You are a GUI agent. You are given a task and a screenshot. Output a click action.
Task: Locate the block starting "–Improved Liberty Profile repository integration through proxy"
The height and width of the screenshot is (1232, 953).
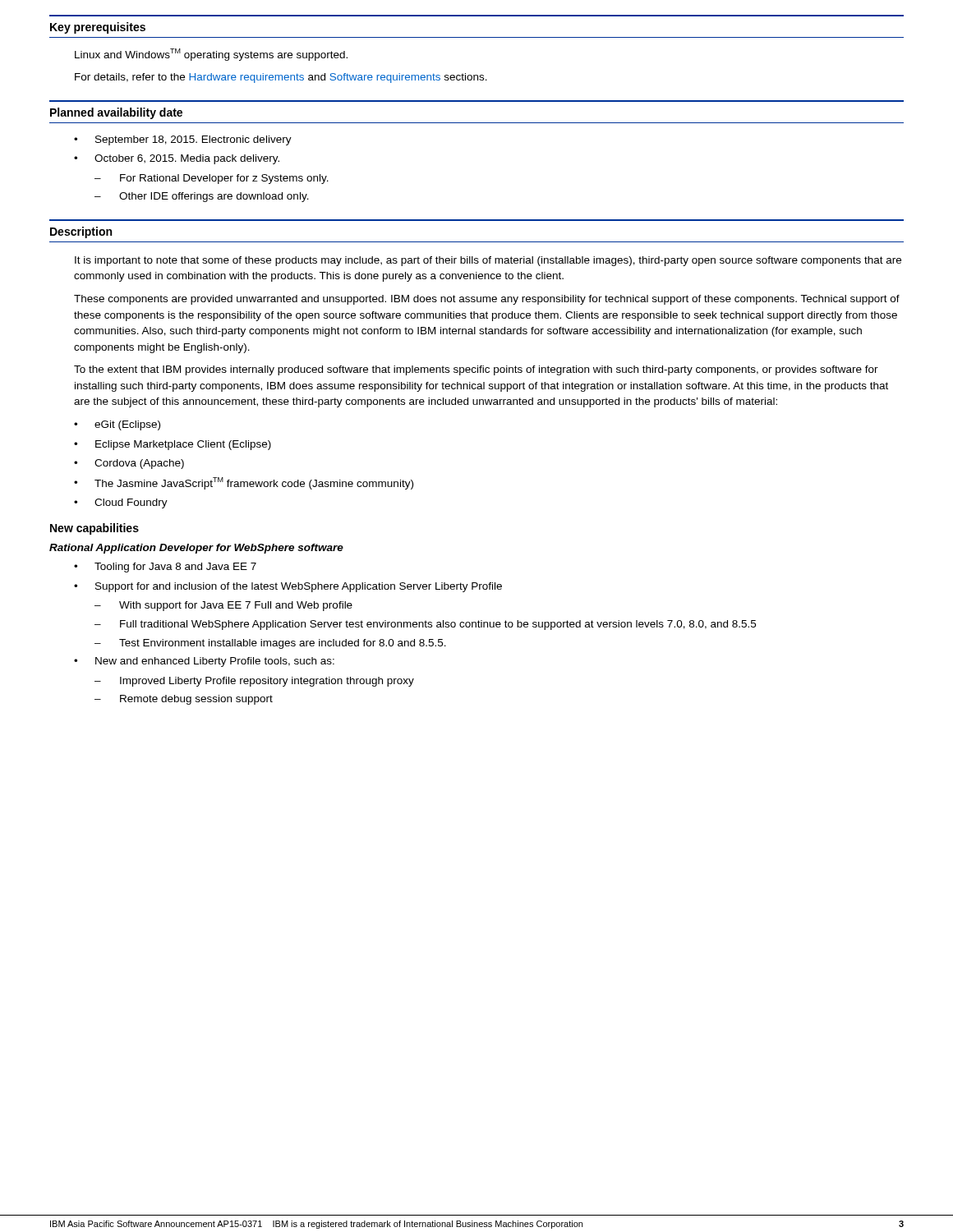point(254,680)
